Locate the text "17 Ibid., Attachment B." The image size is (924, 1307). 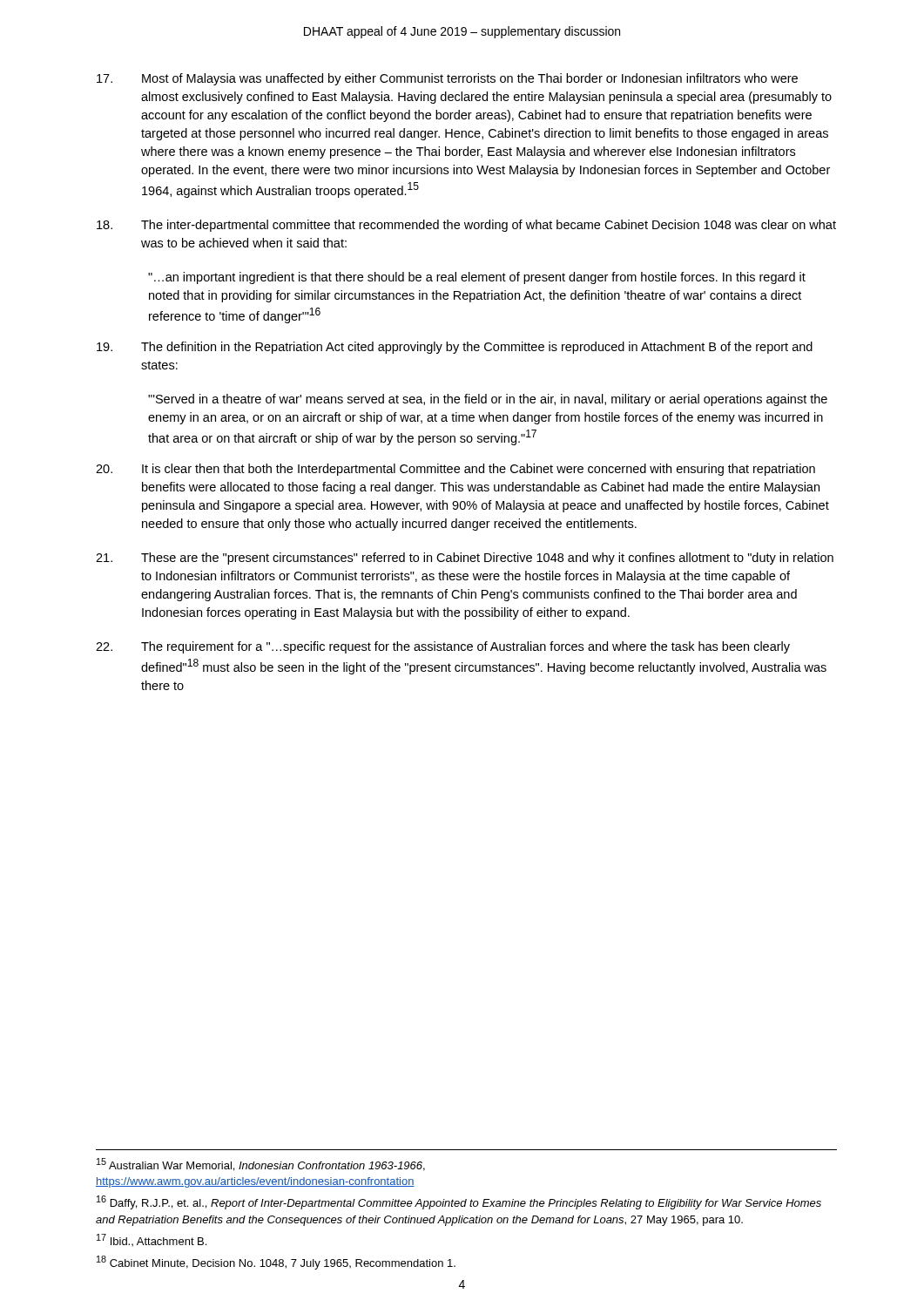pyautogui.click(x=152, y=1240)
